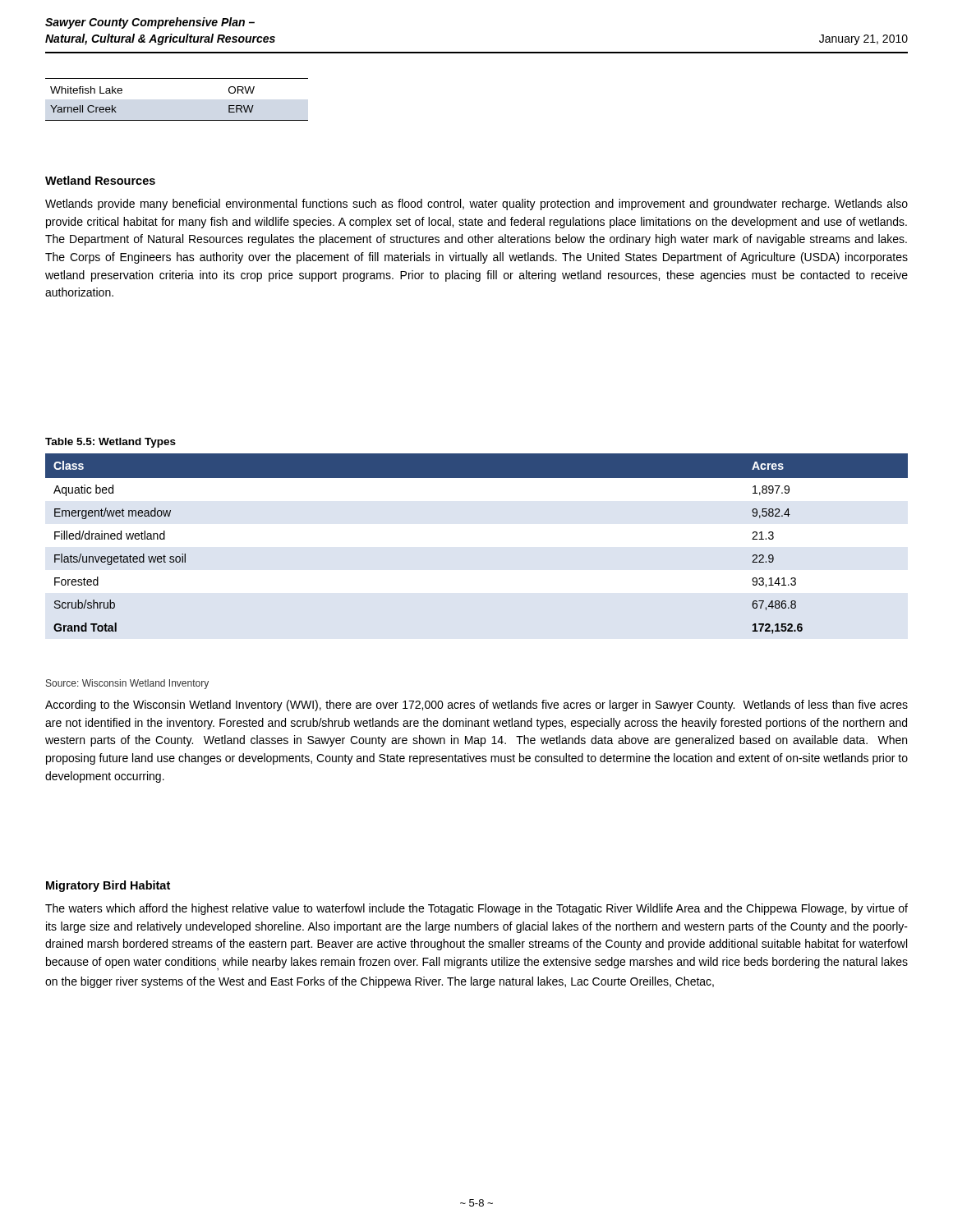Point to the block beginning "The waters which afford the highest relative value"
953x1232 pixels.
tap(476, 945)
